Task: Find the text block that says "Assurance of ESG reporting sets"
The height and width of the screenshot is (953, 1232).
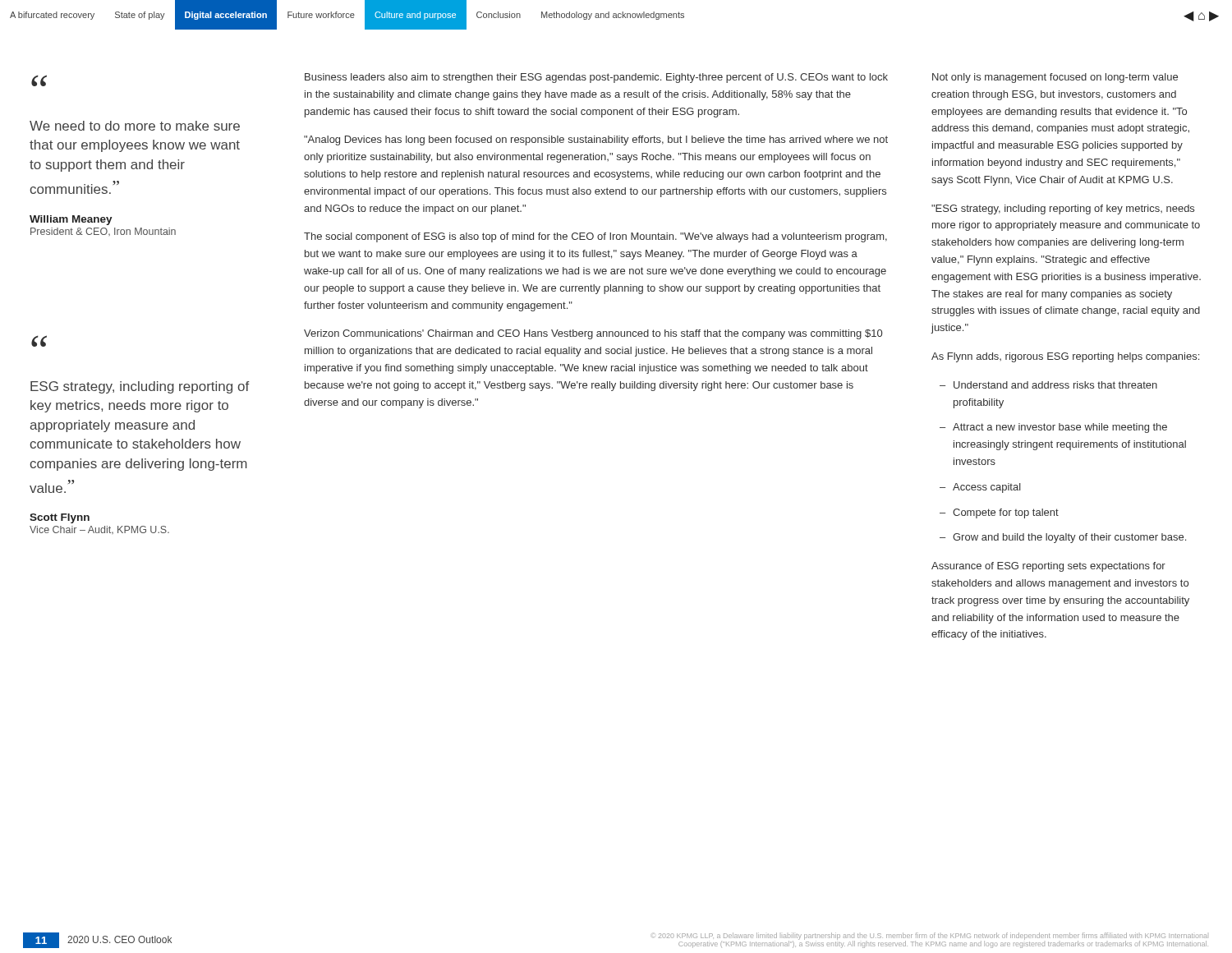Action: 1067,601
